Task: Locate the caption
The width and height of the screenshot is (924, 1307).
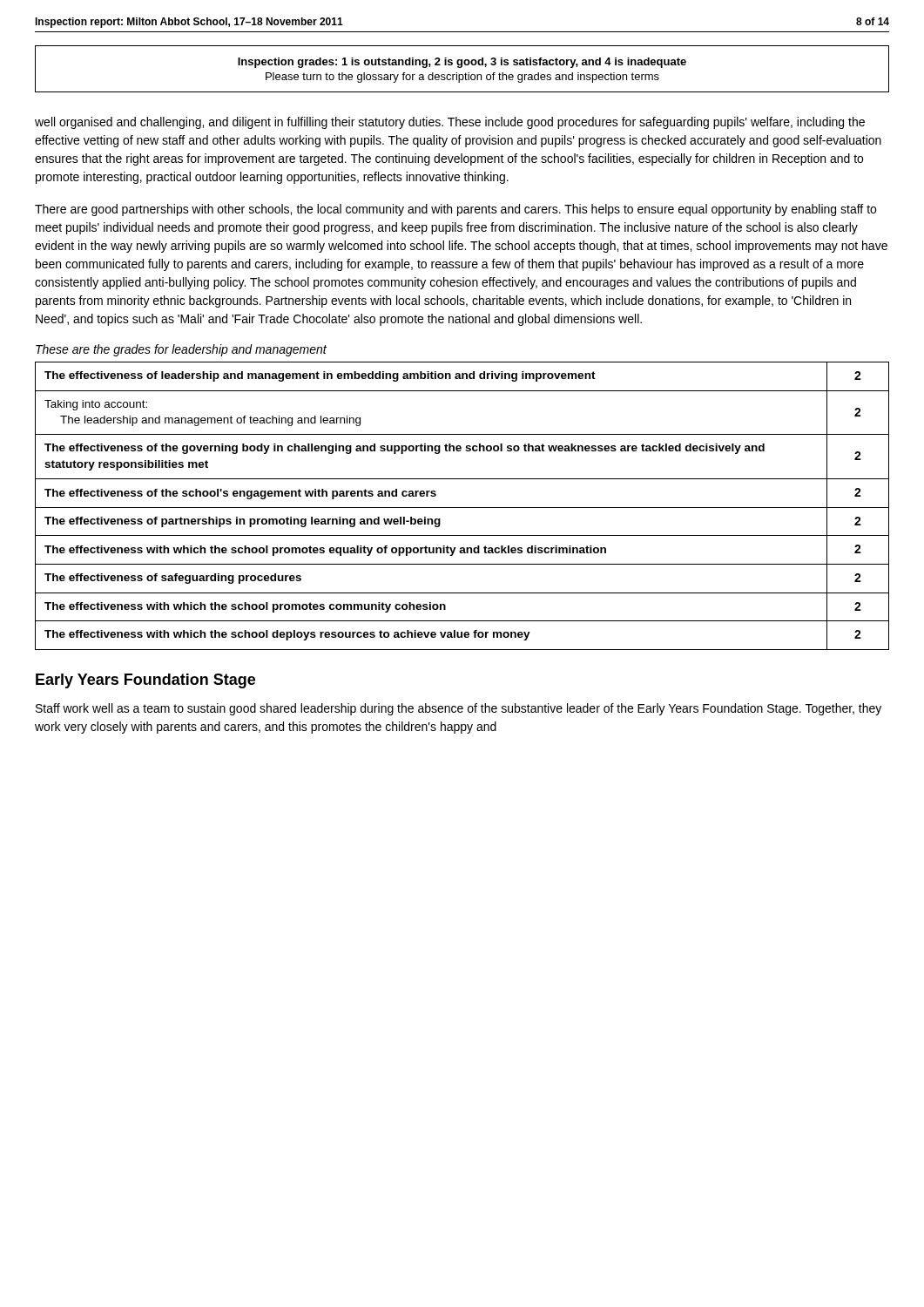Action: click(x=181, y=349)
